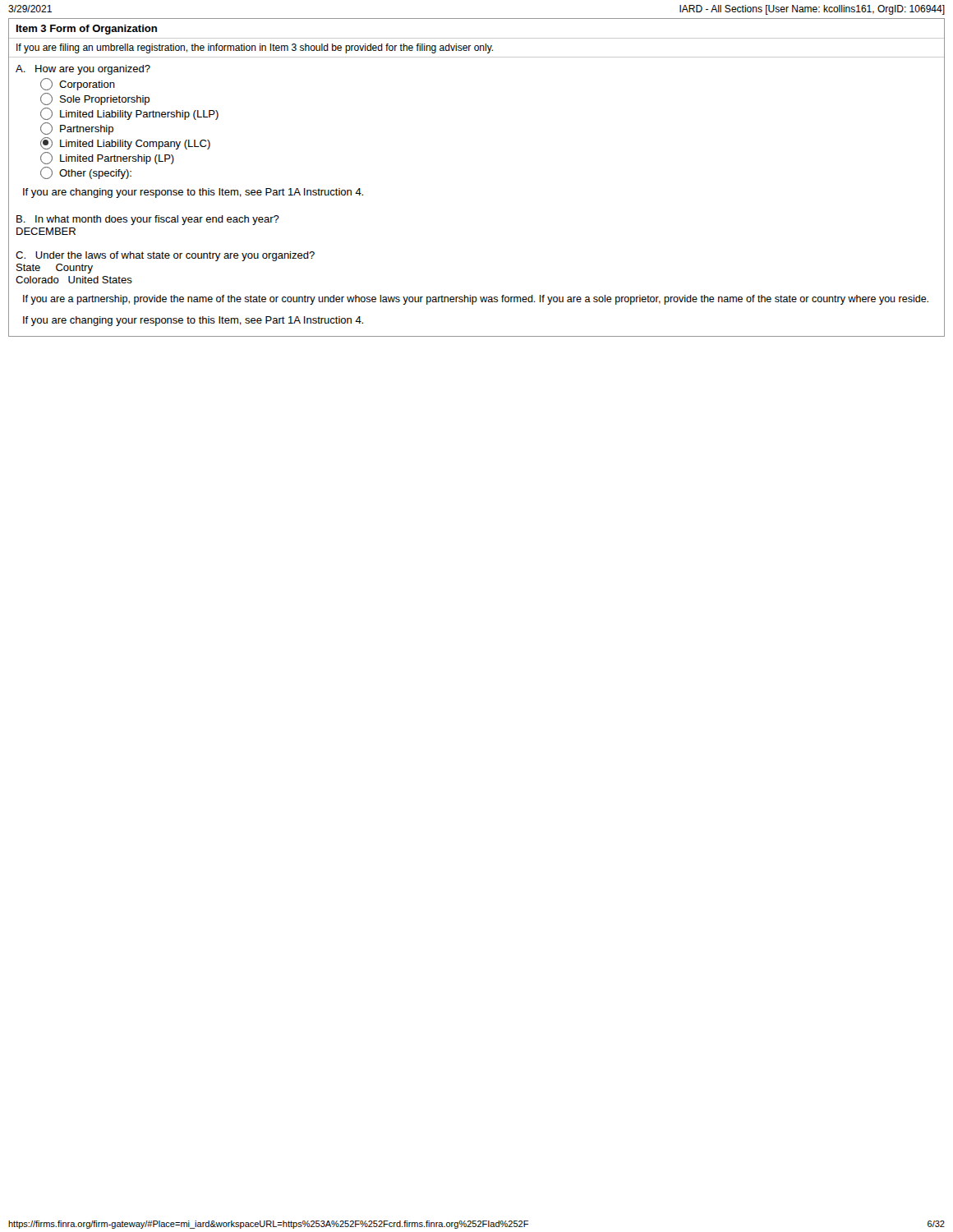
Task: Select the text block that says "B. In what month does"
Action: pyautogui.click(x=147, y=225)
